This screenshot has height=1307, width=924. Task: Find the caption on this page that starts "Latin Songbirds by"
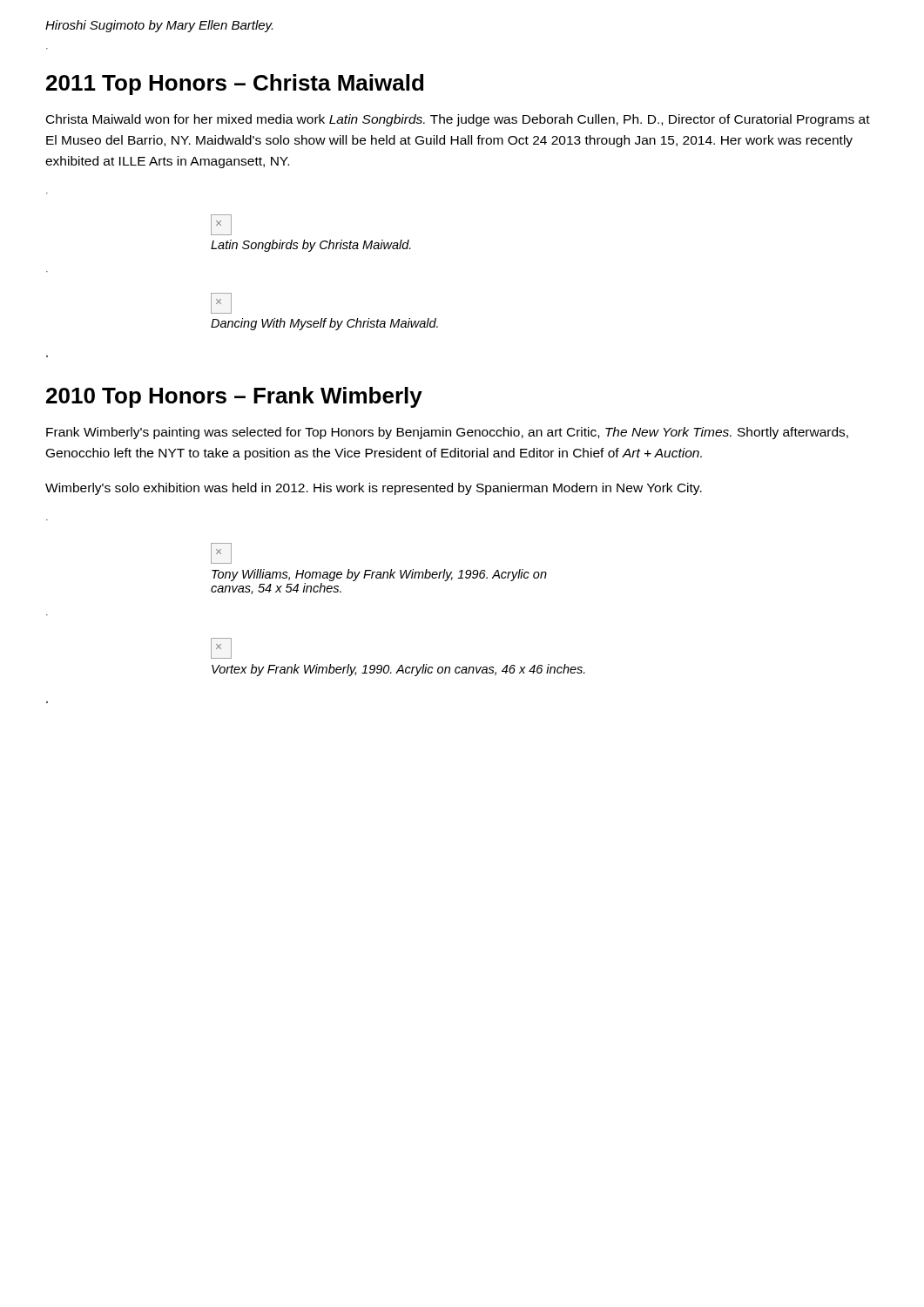[311, 245]
